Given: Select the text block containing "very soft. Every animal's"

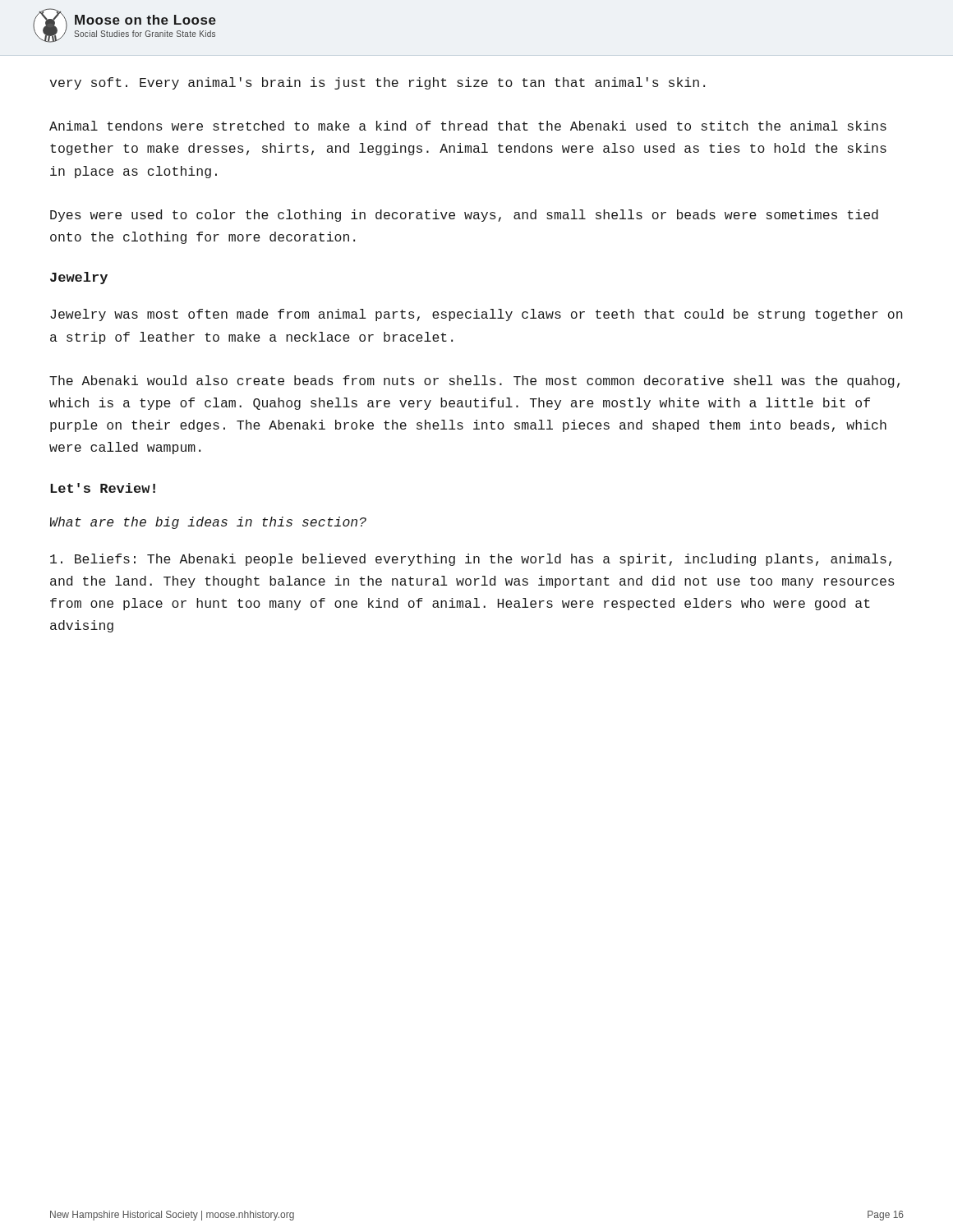Looking at the screenshot, I should click(379, 83).
